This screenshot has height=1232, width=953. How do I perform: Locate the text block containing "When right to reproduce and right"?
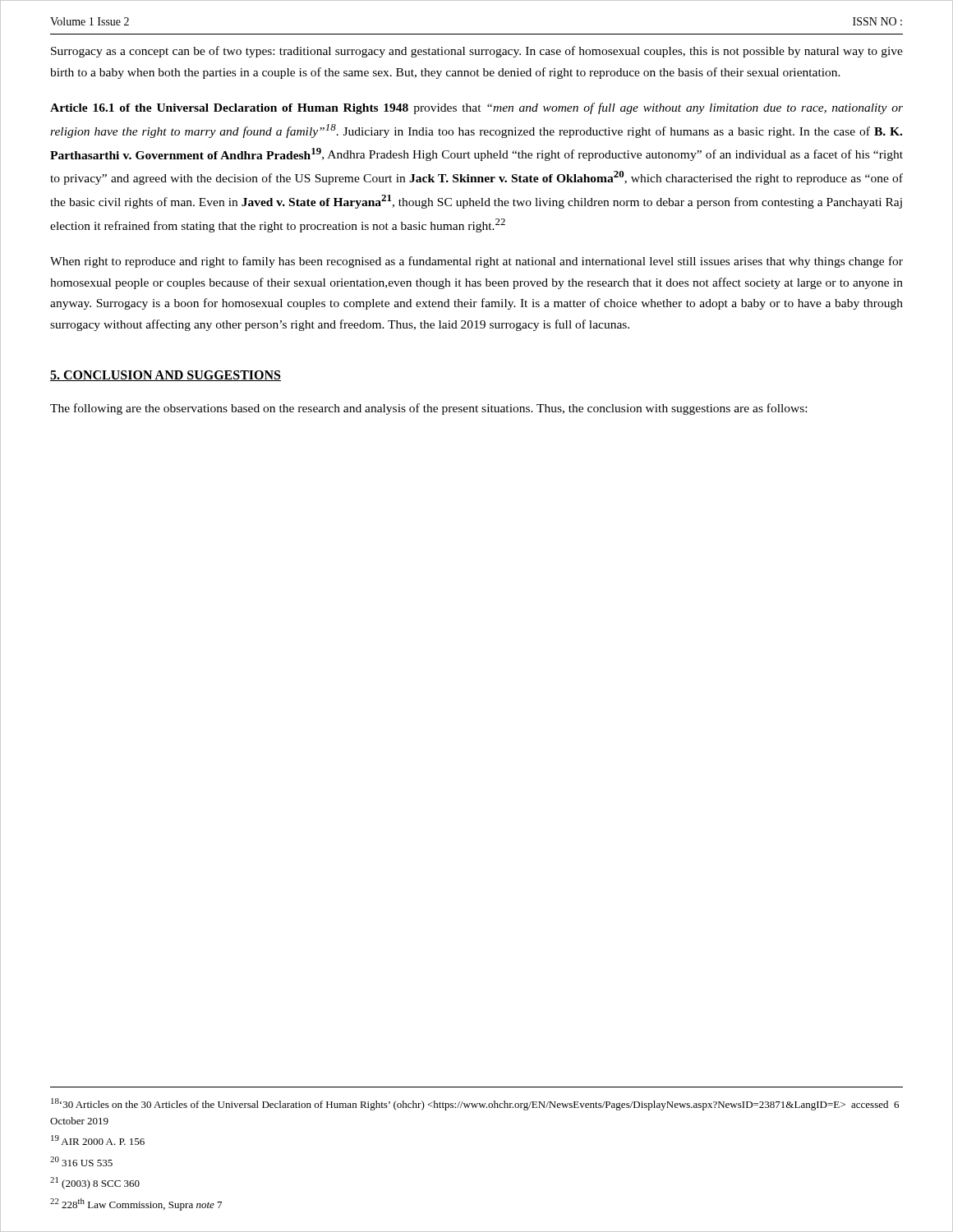(476, 292)
